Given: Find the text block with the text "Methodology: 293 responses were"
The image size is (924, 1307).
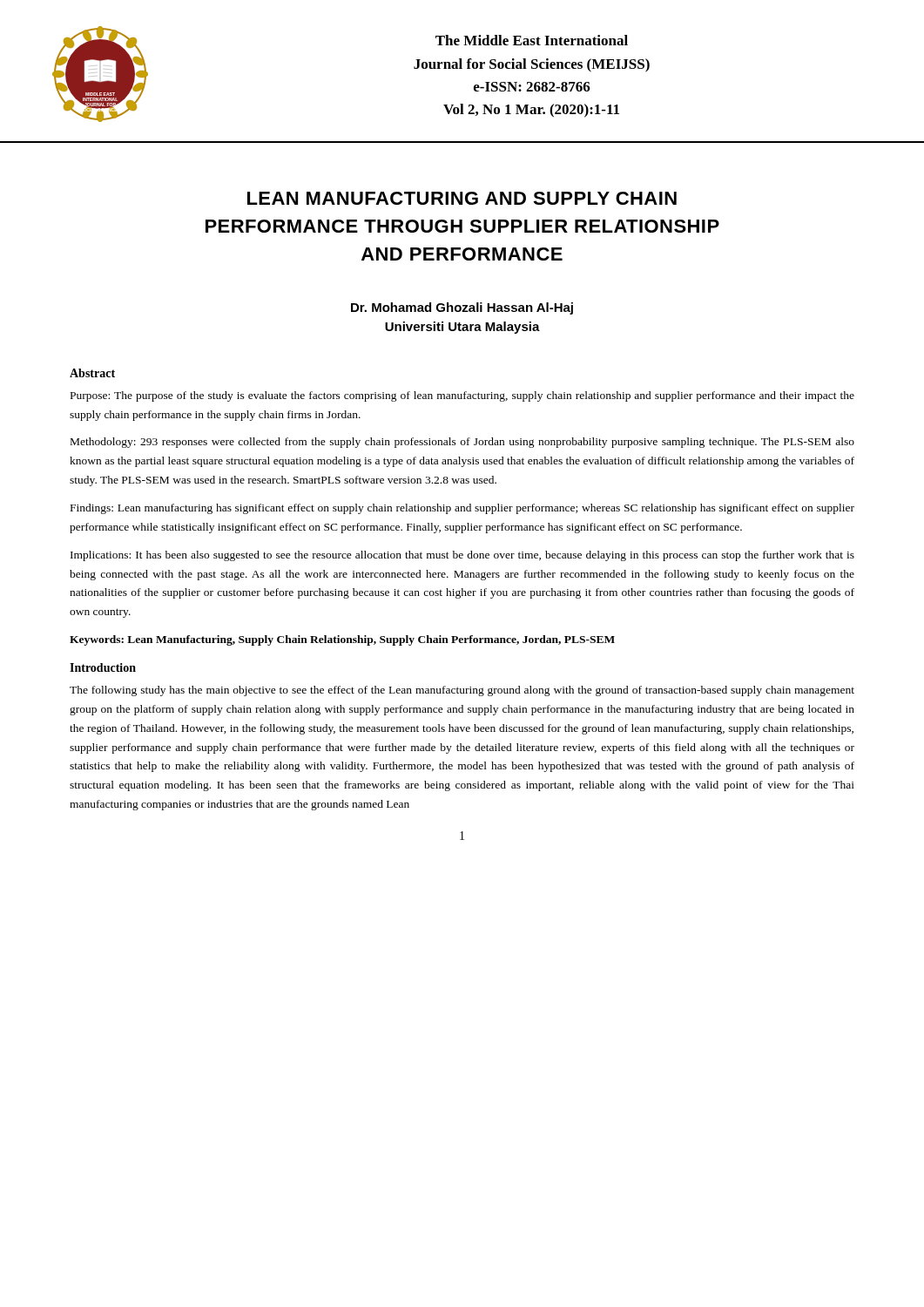Looking at the screenshot, I should pos(462,461).
